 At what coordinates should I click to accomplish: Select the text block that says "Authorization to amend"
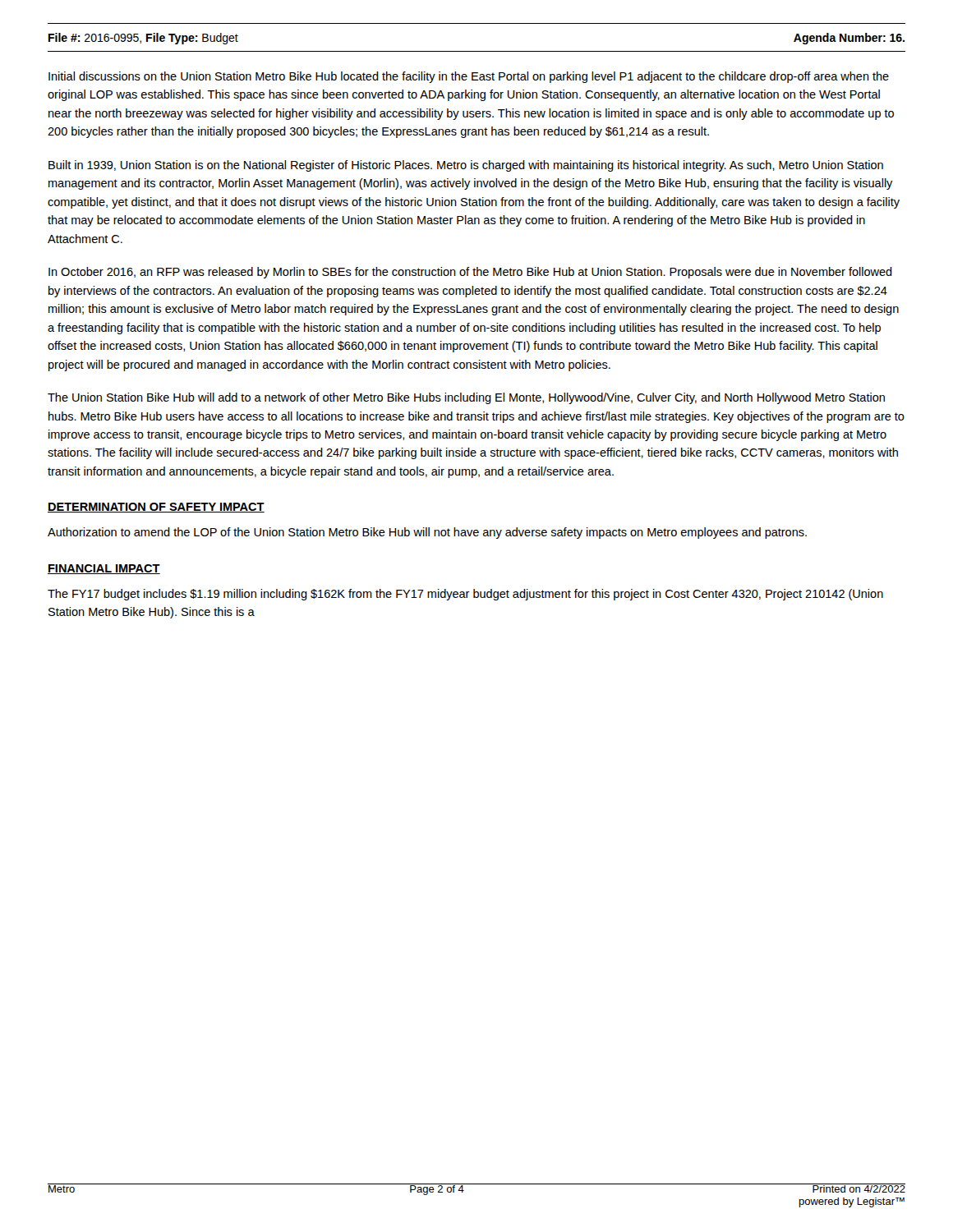(x=428, y=533)
